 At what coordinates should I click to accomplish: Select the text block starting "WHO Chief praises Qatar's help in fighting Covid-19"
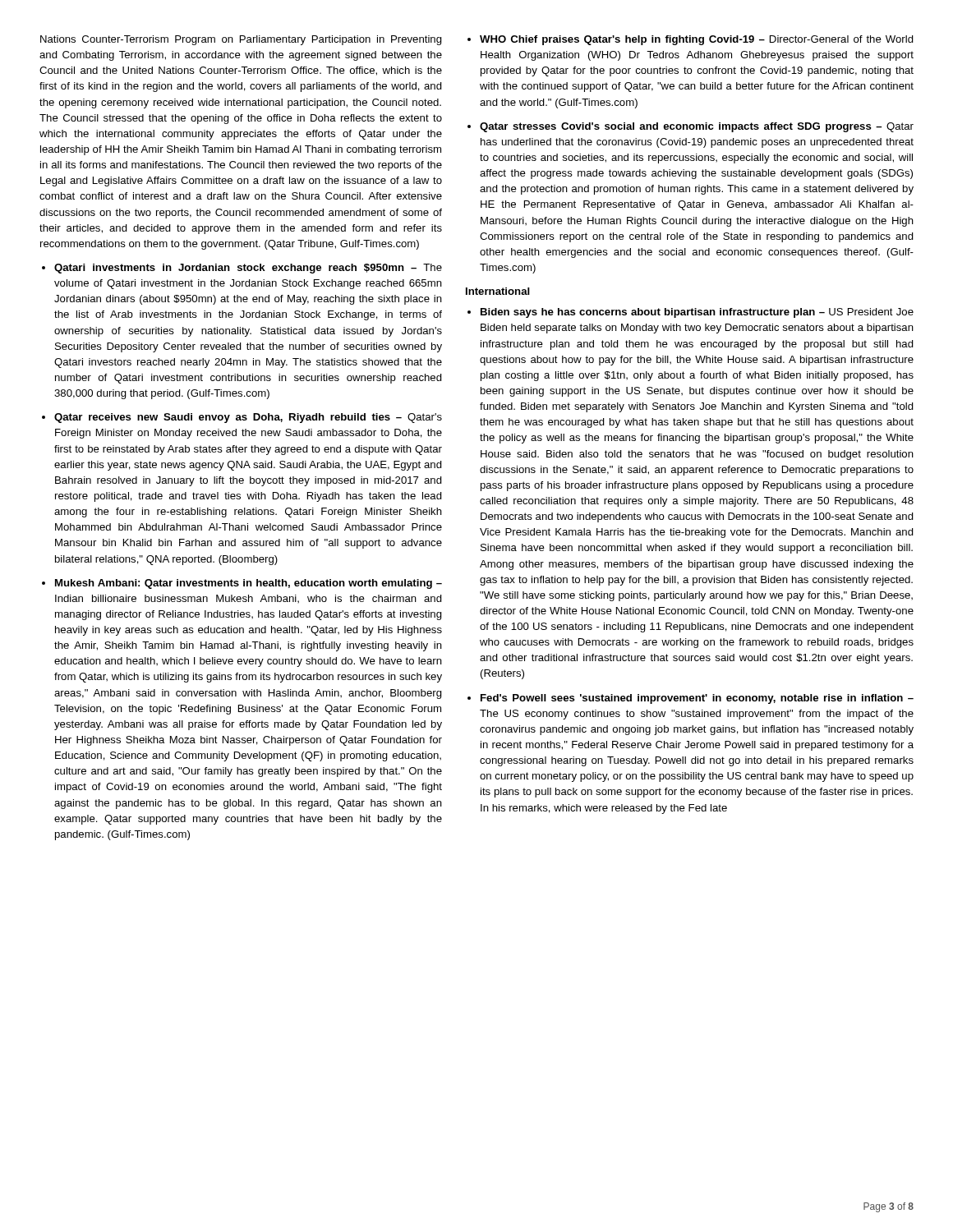pyautogui.click(x=697, y=70)
